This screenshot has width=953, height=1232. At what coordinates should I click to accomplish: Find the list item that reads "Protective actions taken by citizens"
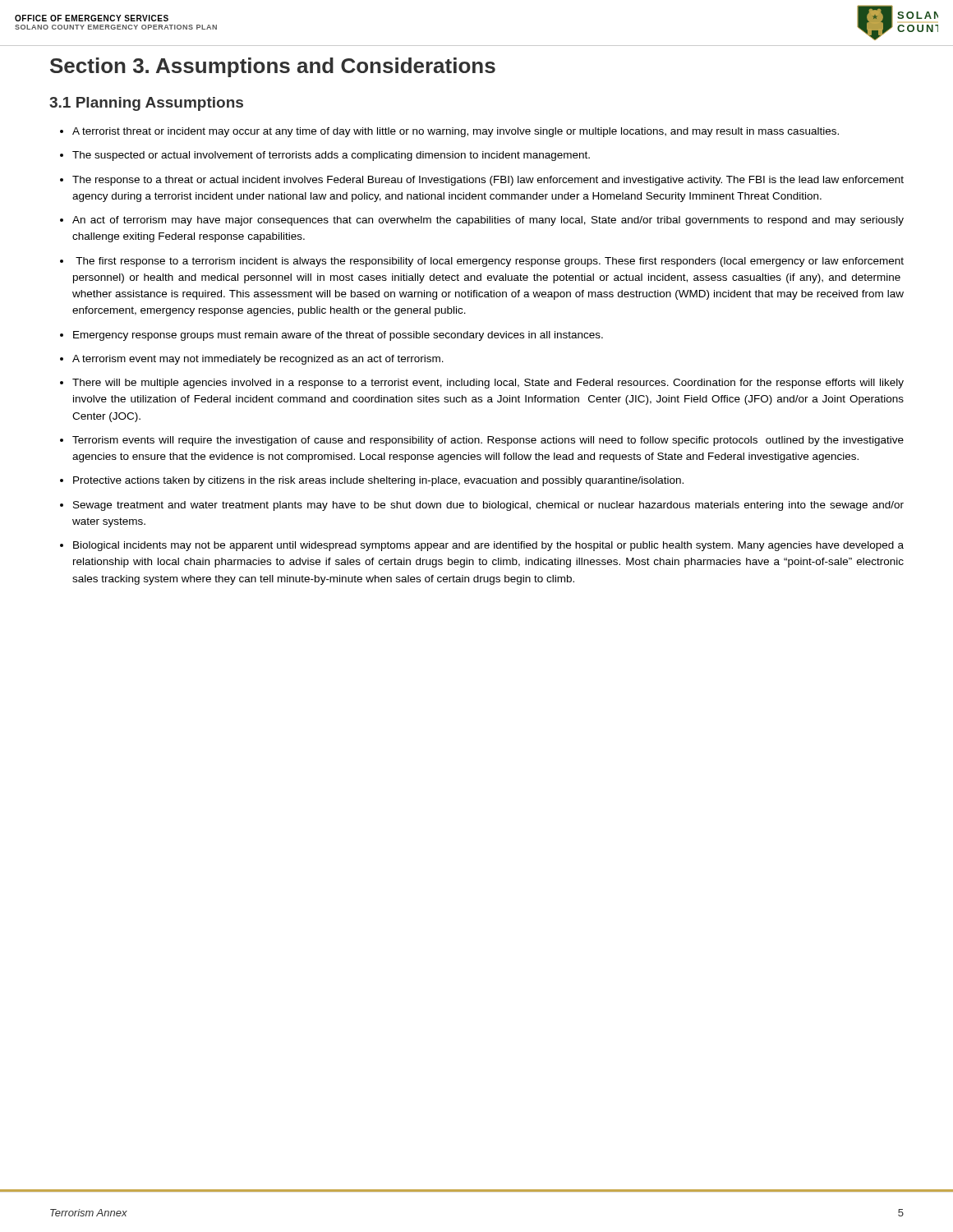[476, 481]
